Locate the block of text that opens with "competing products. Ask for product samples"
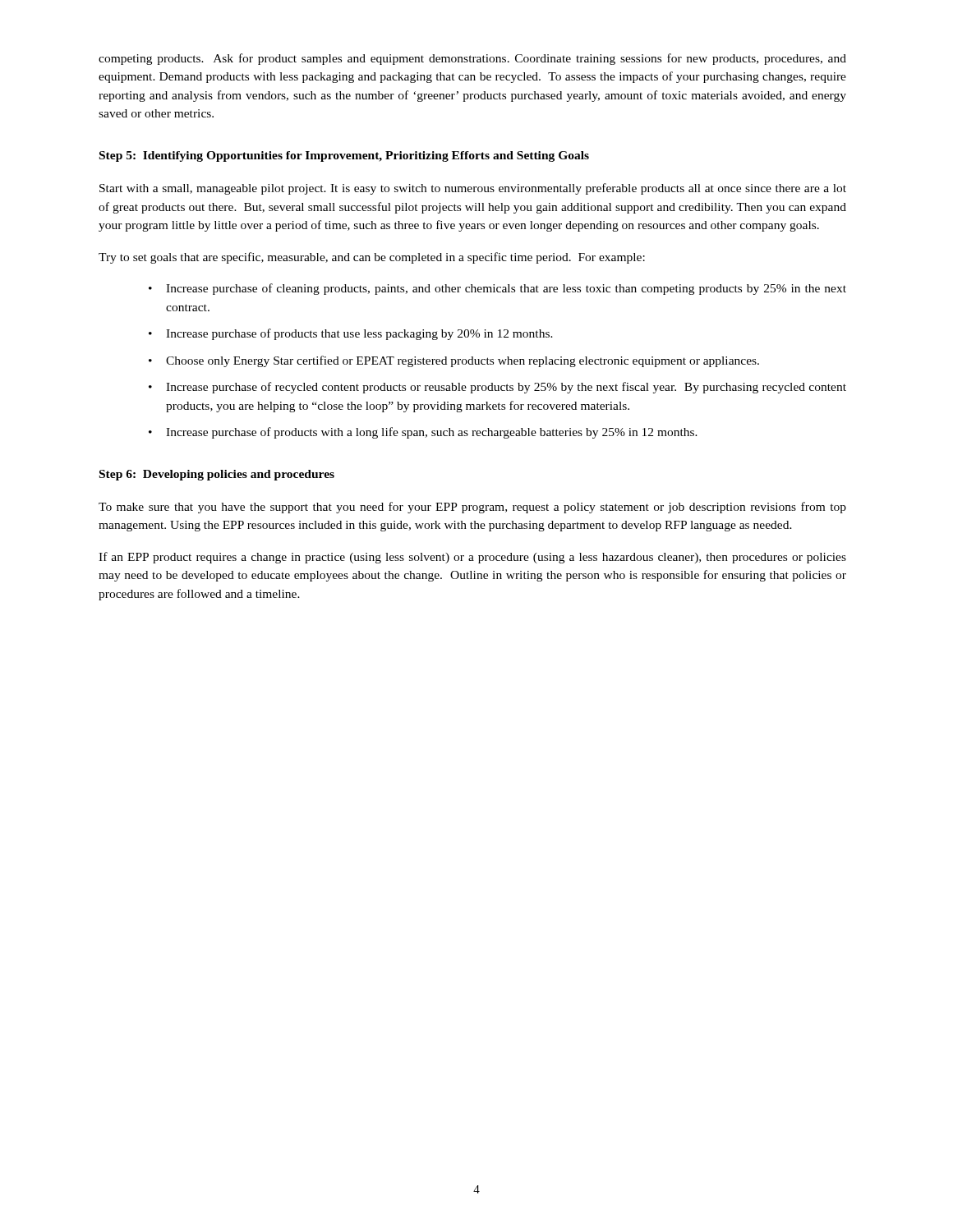This screenshot has width=953, height=1232. 472,86
